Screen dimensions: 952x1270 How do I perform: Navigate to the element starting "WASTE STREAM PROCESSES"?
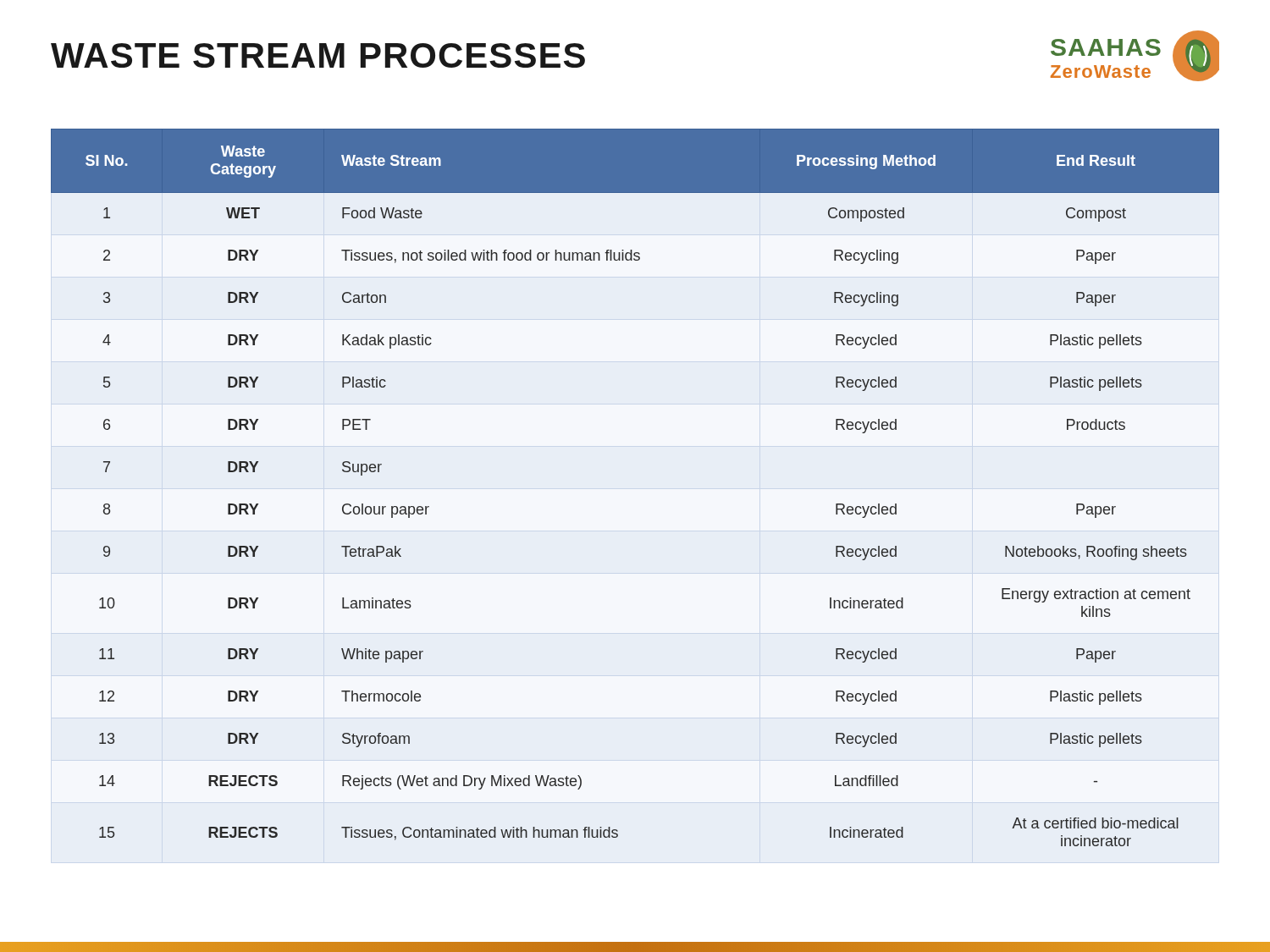[x=319, y=55]
